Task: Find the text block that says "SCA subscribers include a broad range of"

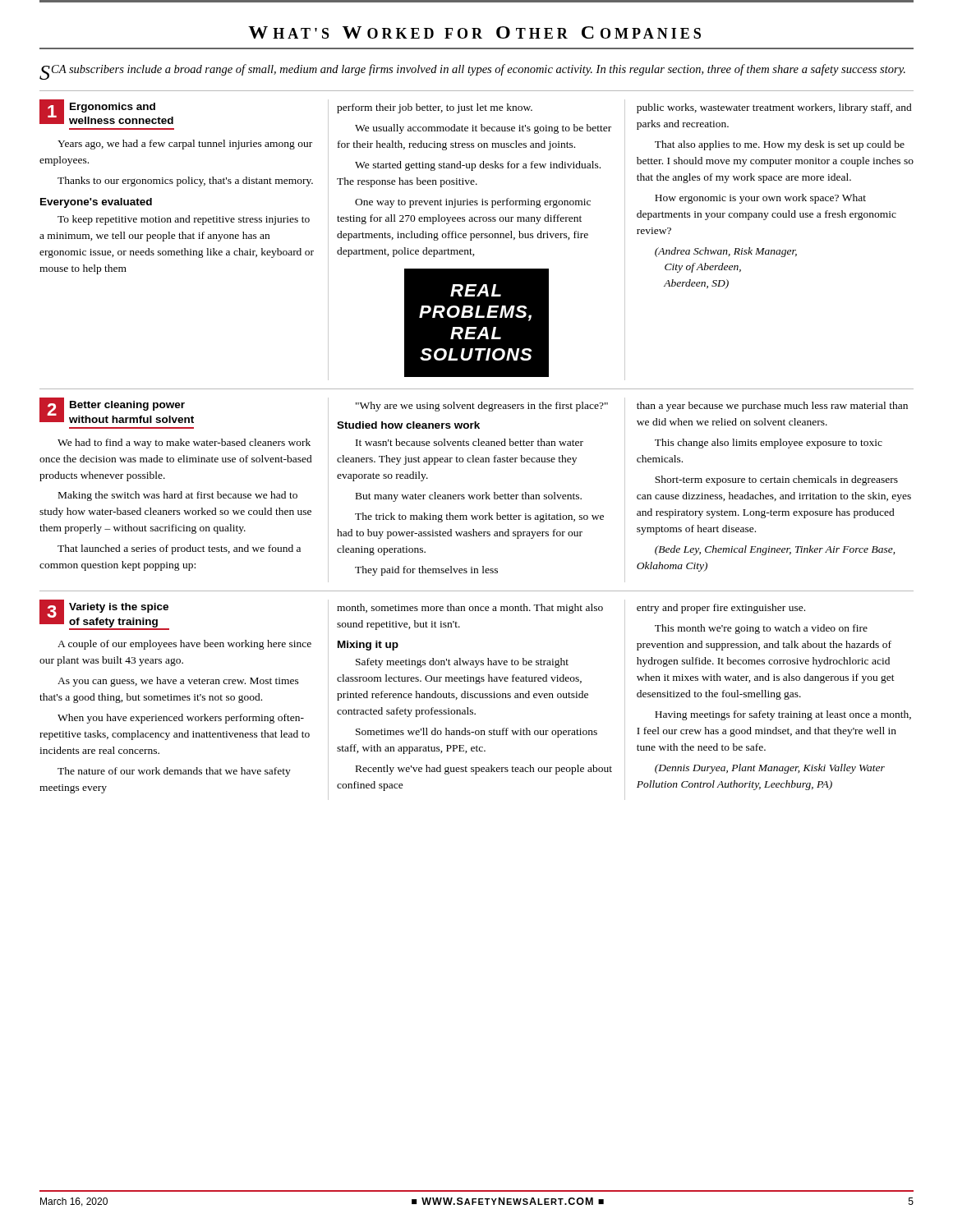Action: (x=473, y=70)
